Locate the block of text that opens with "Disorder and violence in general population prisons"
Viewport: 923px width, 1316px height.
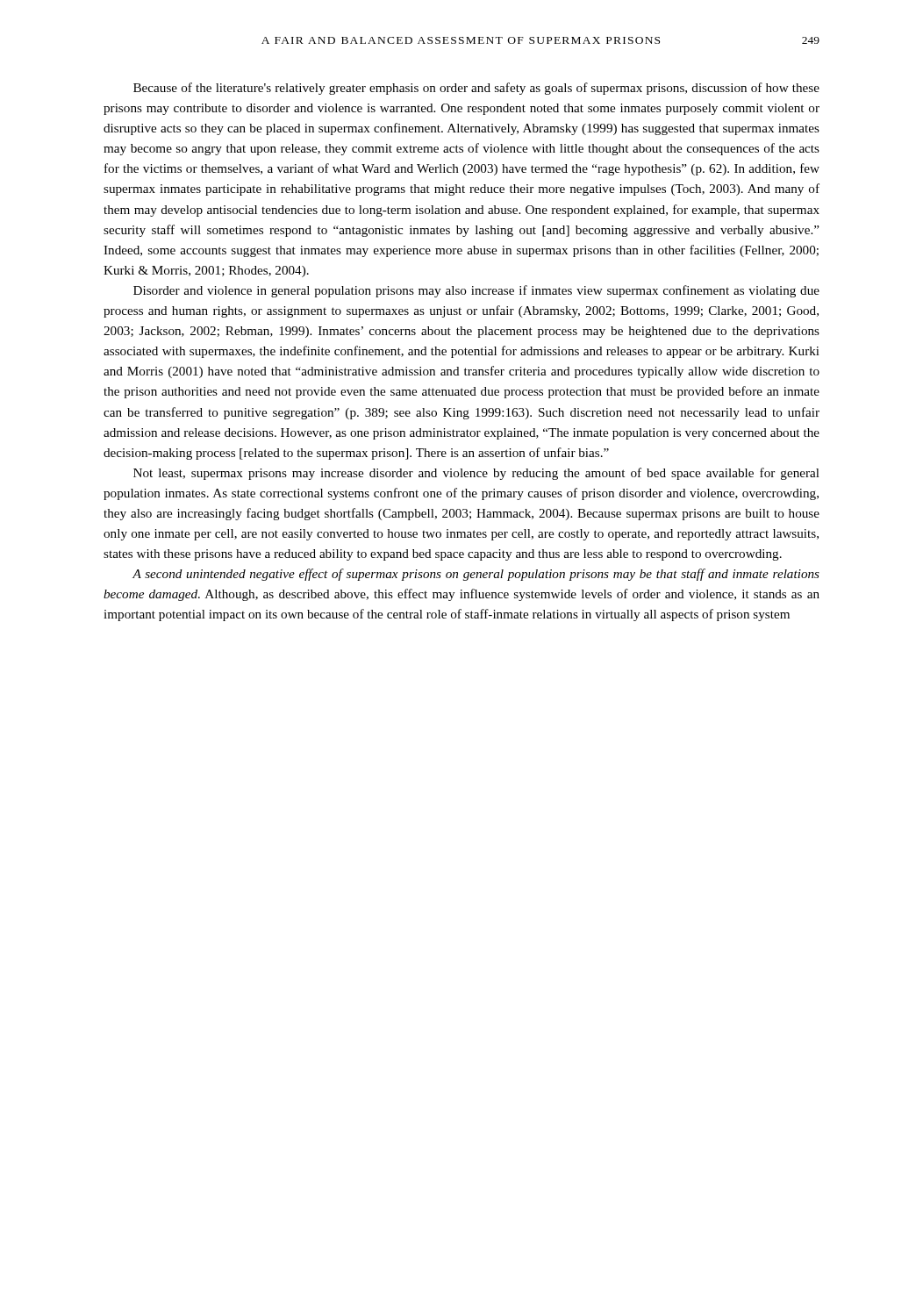pos(462,371)
